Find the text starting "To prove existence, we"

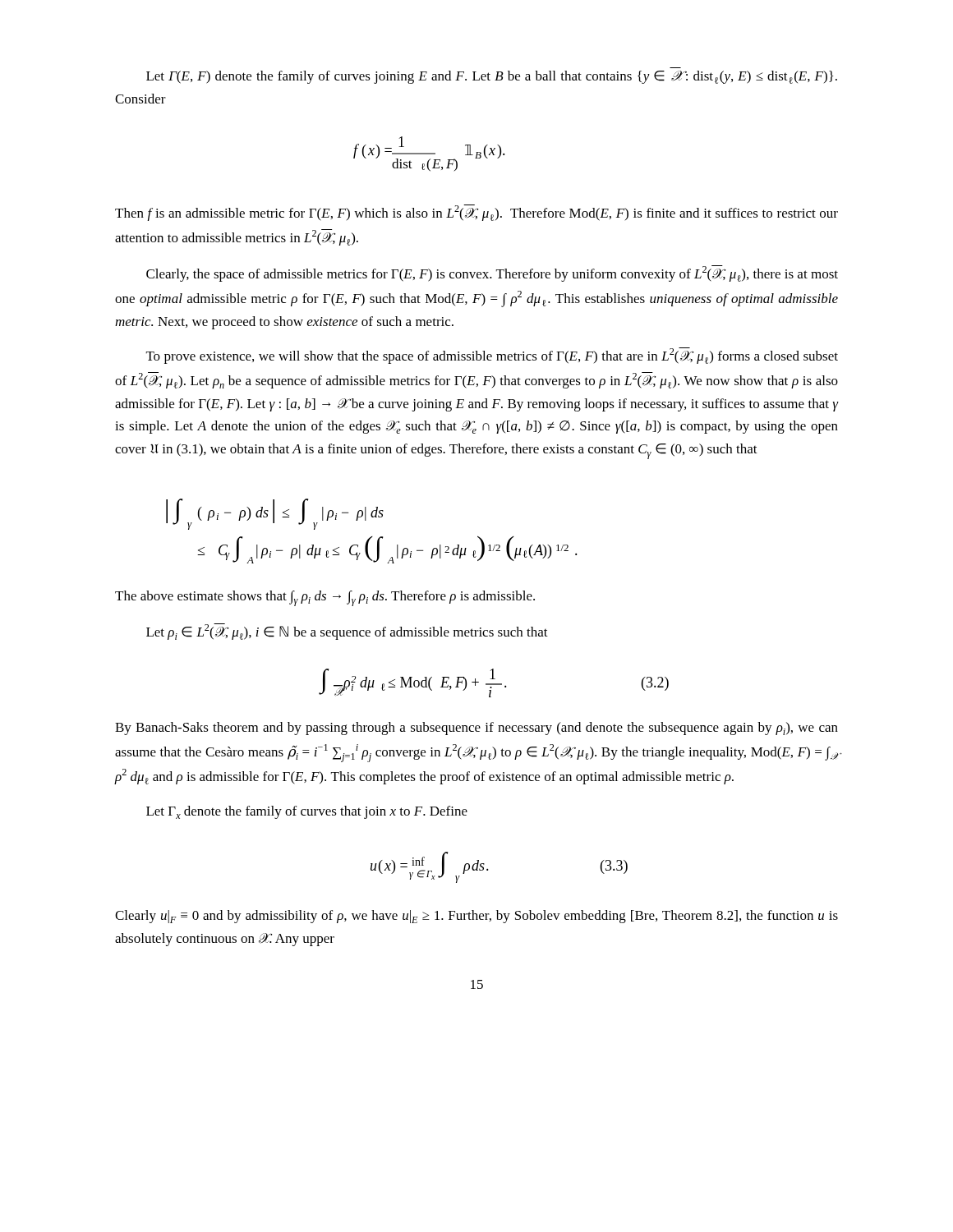[x=476, y=403]
